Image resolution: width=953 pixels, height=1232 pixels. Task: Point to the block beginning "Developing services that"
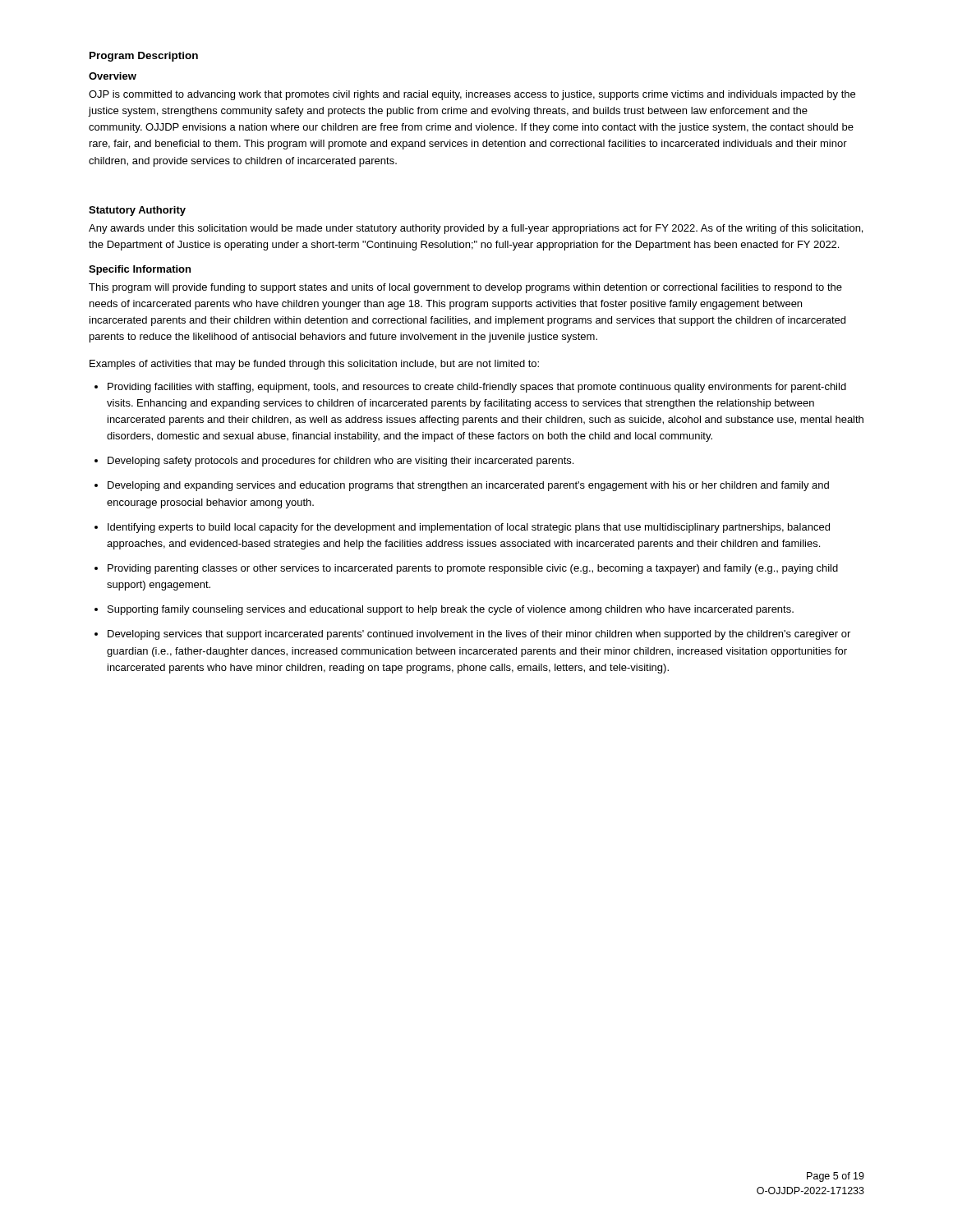click(486, 651)
